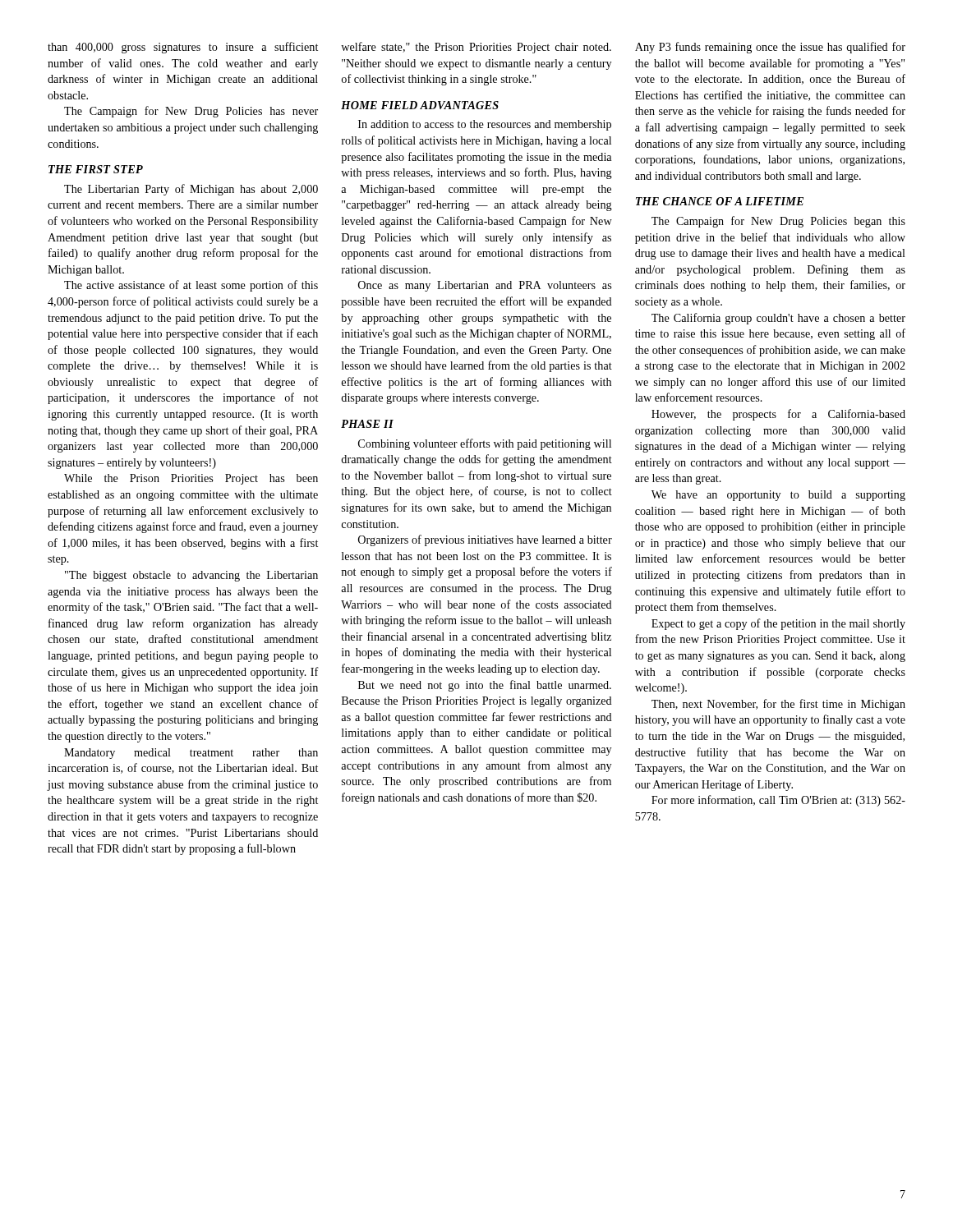Point to the passage starting "In addition to access to the resources and"
Image resolution: width=953 pixels, height=1232 pixels.
coord(476,262)
